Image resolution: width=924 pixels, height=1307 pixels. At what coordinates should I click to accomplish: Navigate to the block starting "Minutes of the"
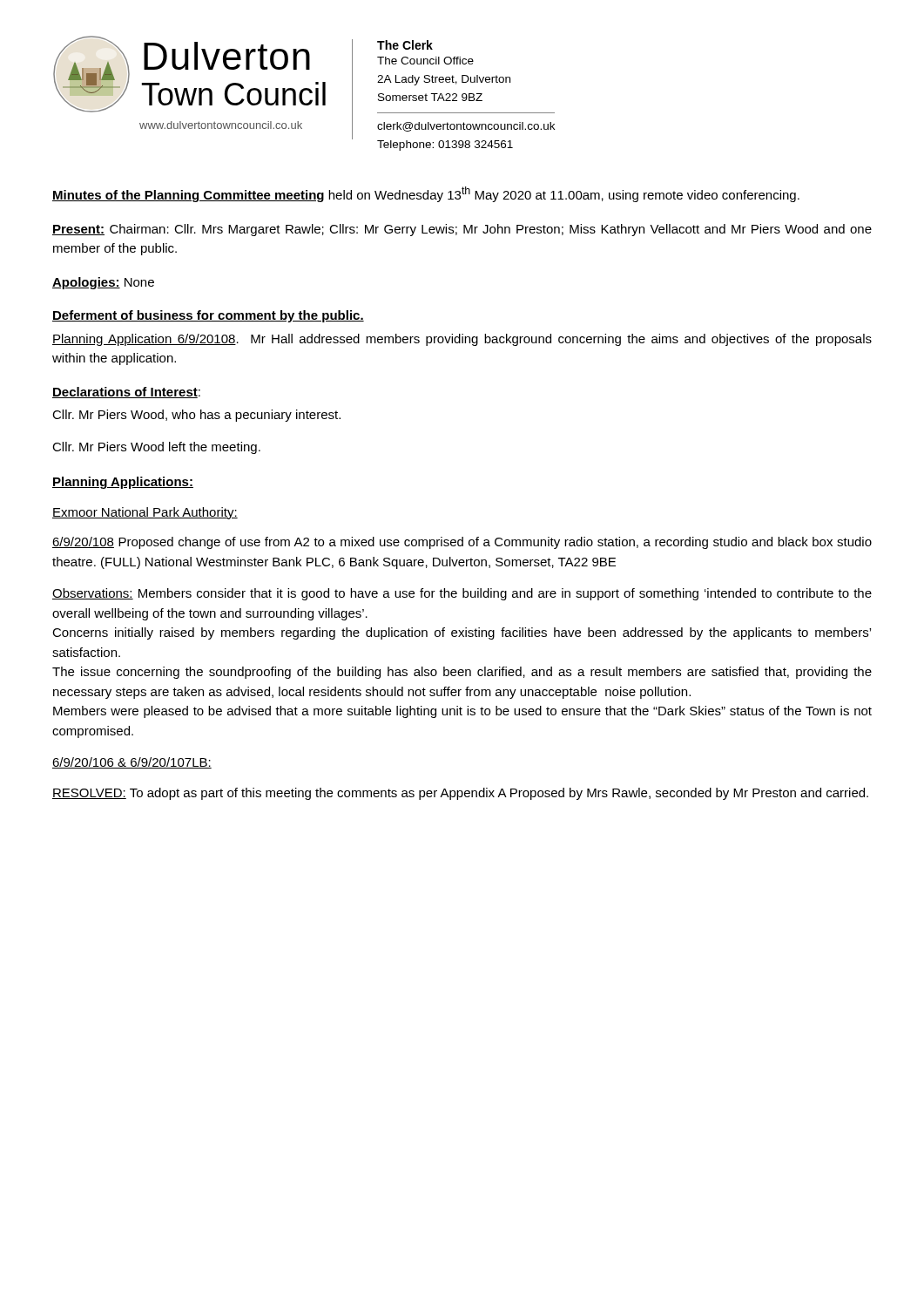coord(426,193)
